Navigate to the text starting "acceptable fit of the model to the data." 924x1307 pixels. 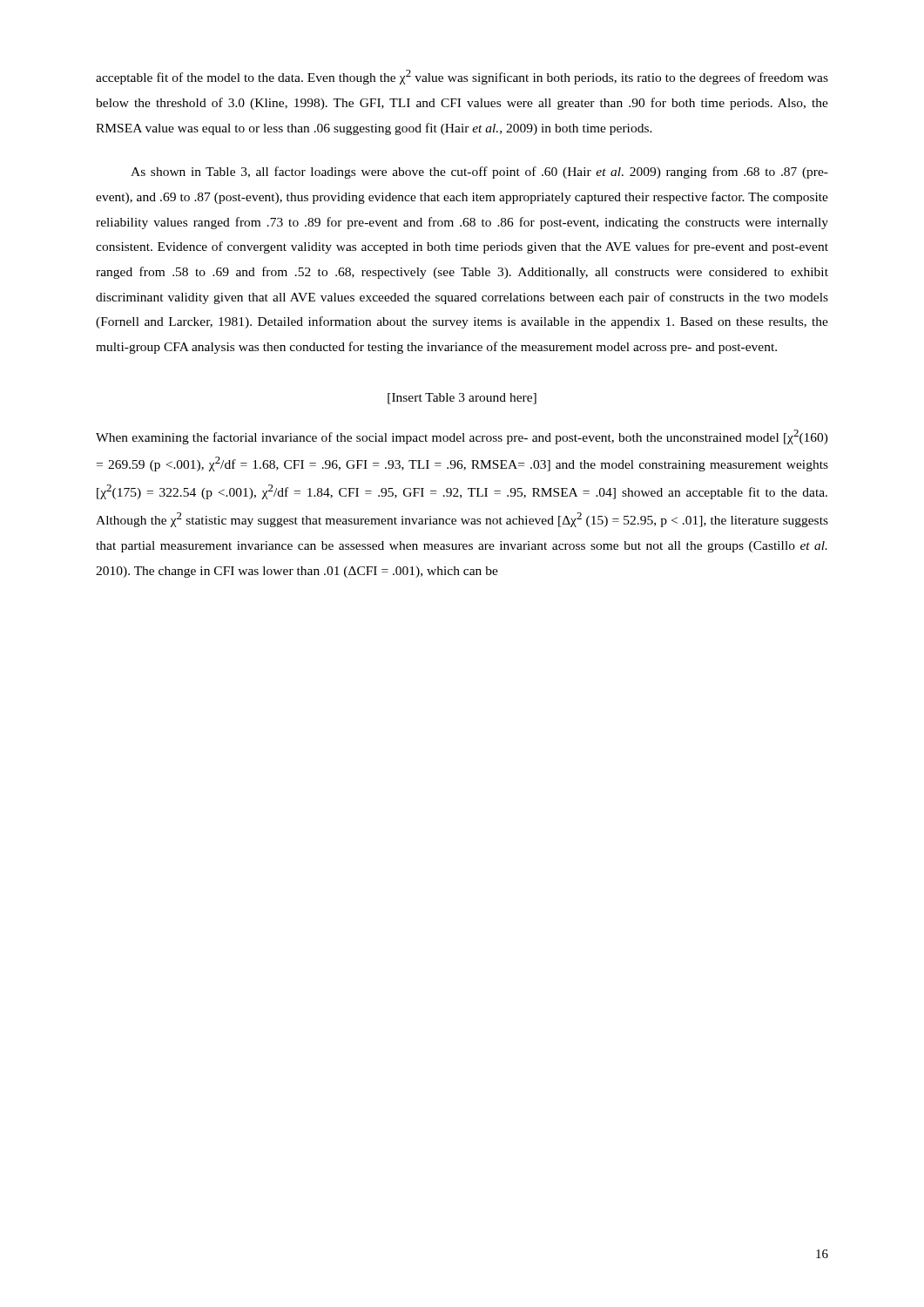(x=462, y=102)
